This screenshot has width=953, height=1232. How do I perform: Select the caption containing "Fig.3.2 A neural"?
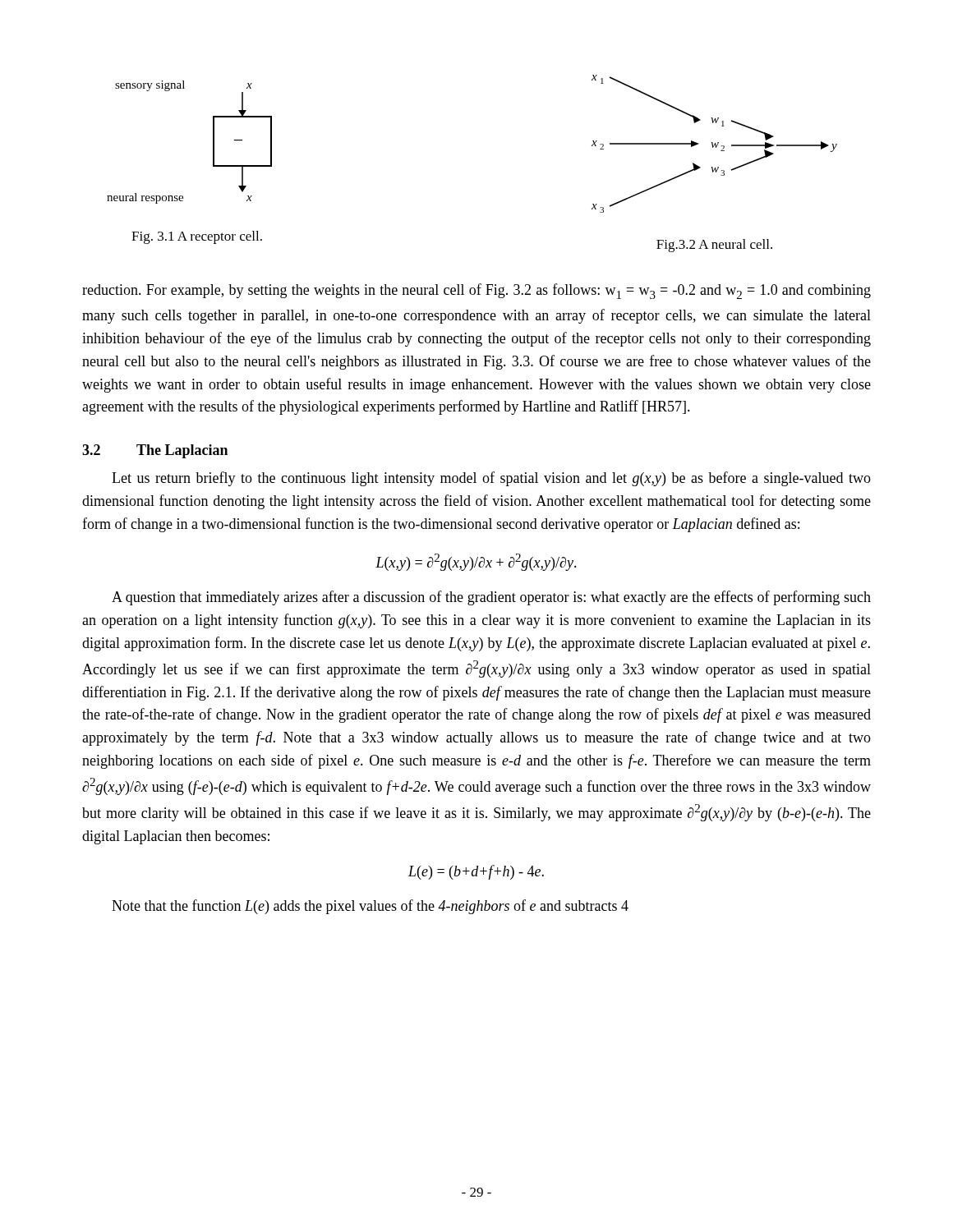click(x=715, y=244)
